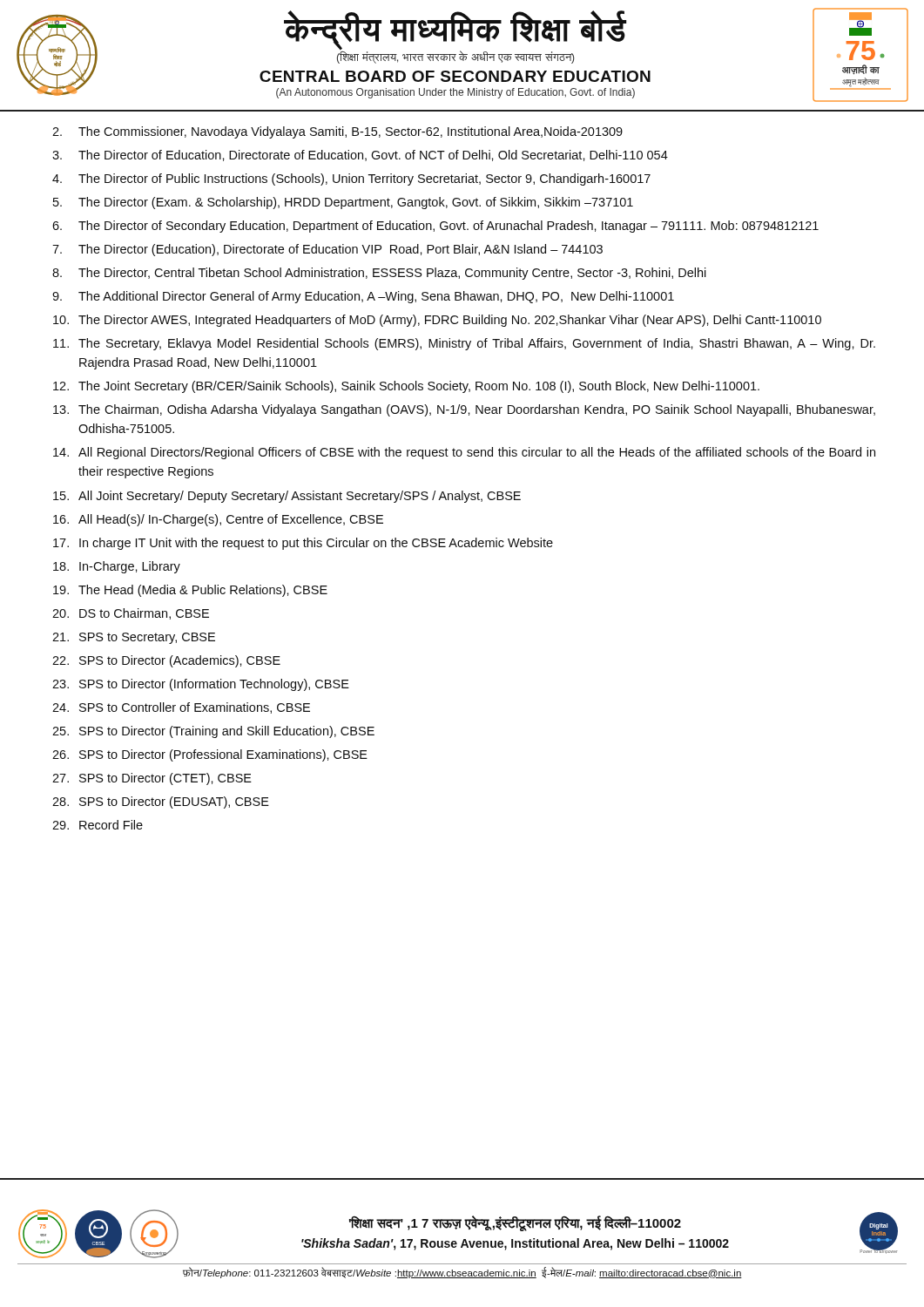Click on the passage starting "11. The Secretary,"
This screenshot has height=1307, width=924.
464,353
